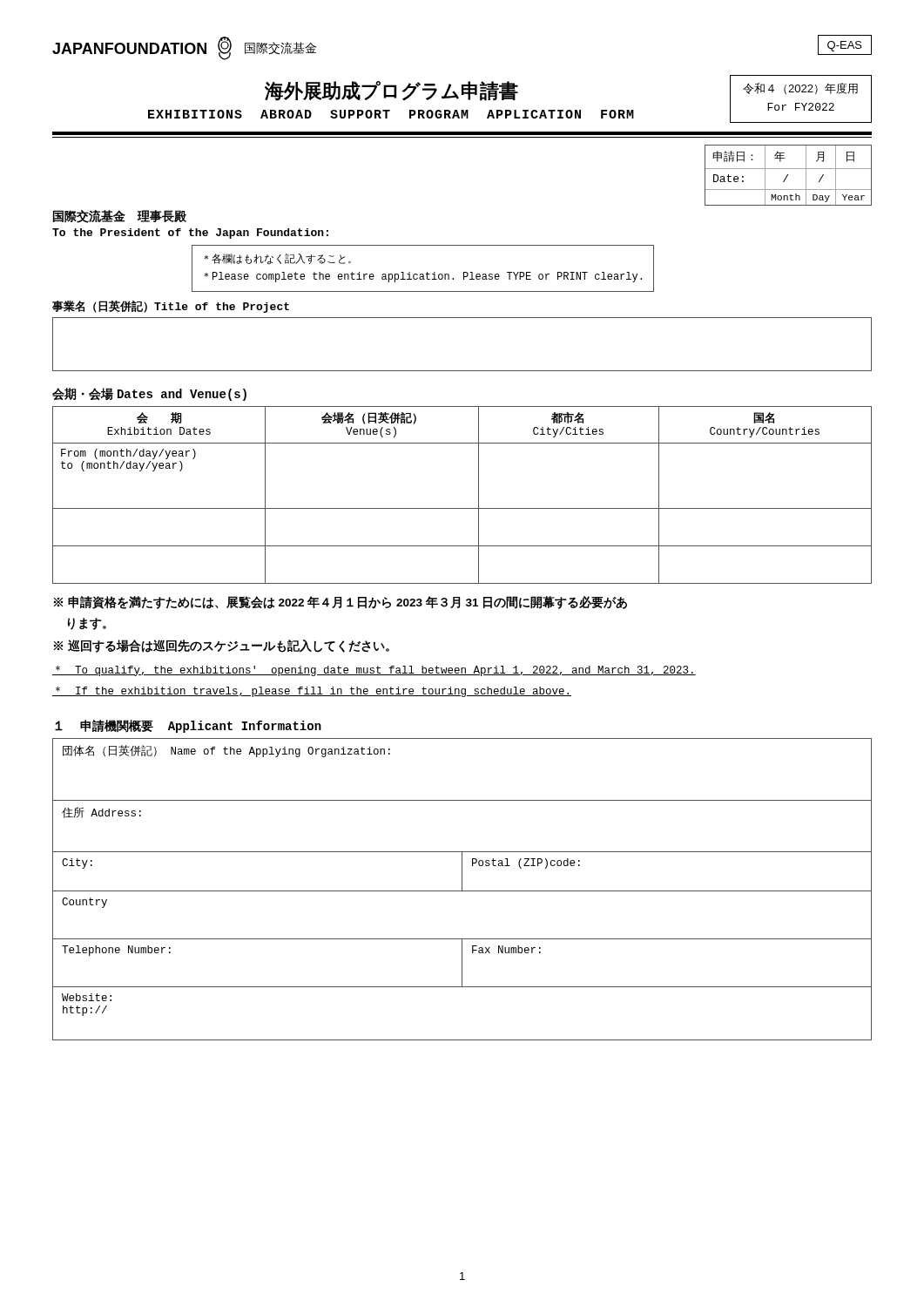Click on the section header that says "１ 申請機関概要 Applicant"
The image size is (924, 1307).
tap(187, 726)
